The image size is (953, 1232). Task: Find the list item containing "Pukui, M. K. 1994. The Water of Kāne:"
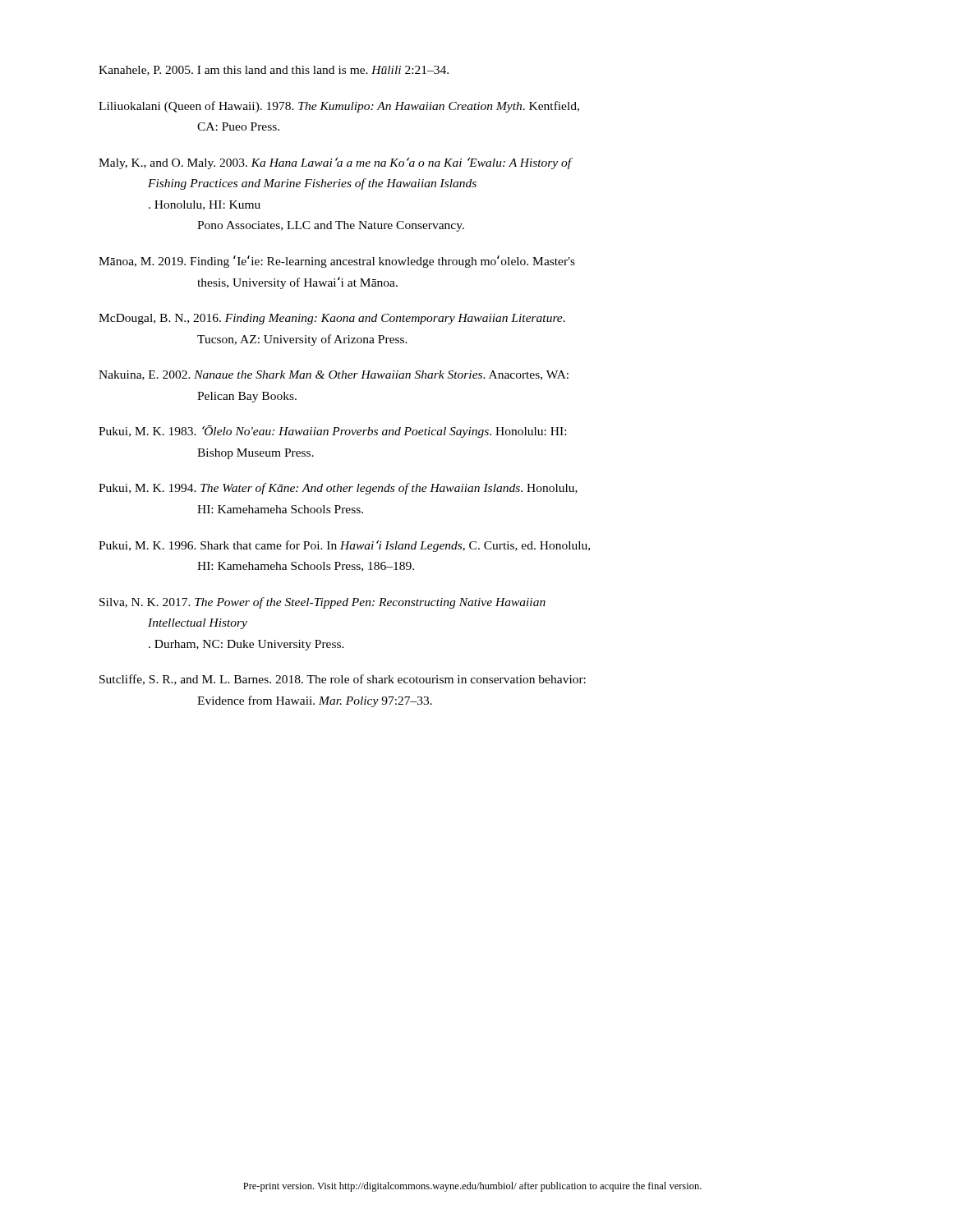coord(472,500)
